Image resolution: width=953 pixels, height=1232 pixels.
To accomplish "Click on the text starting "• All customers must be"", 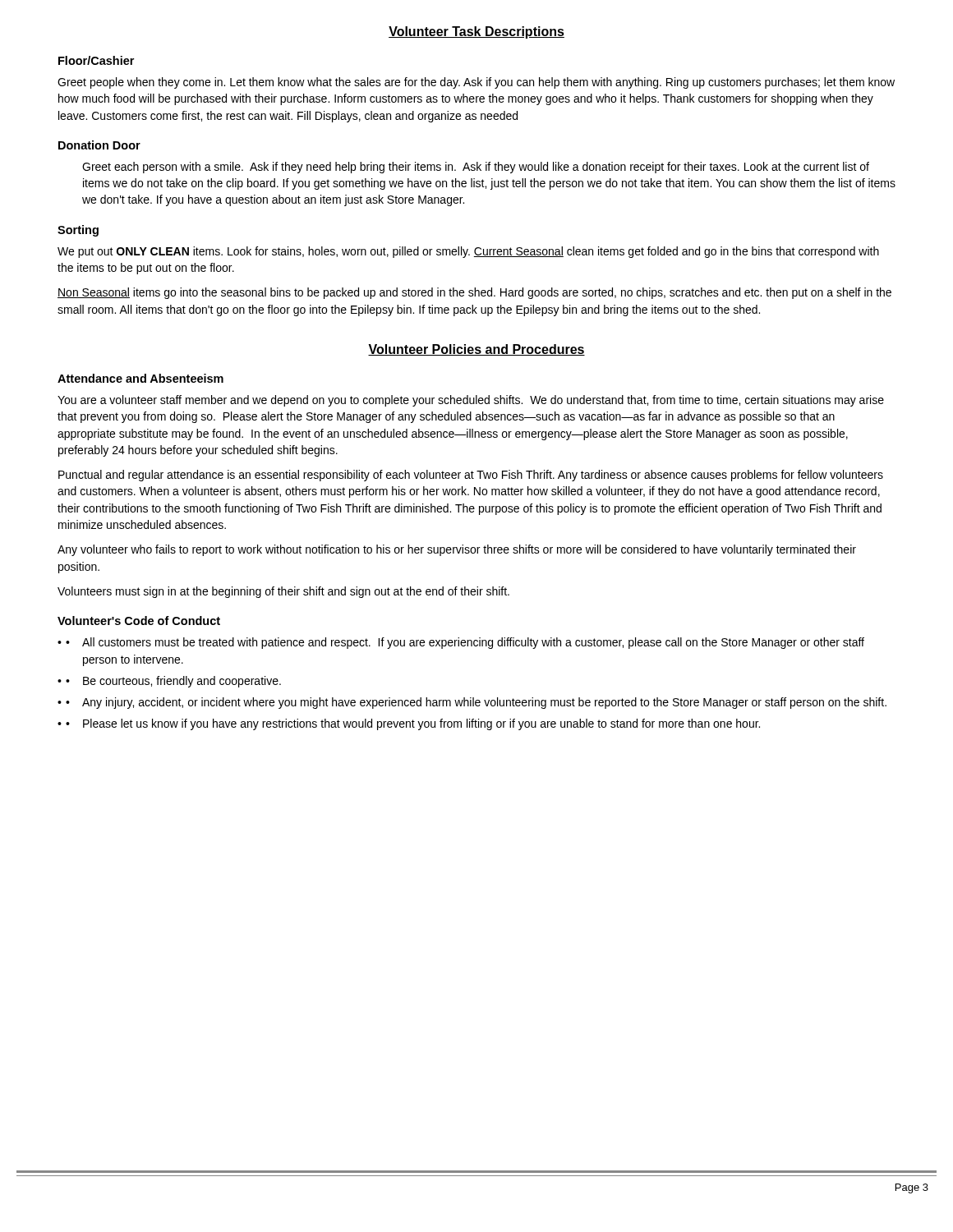I will click(x=465, y=650).
